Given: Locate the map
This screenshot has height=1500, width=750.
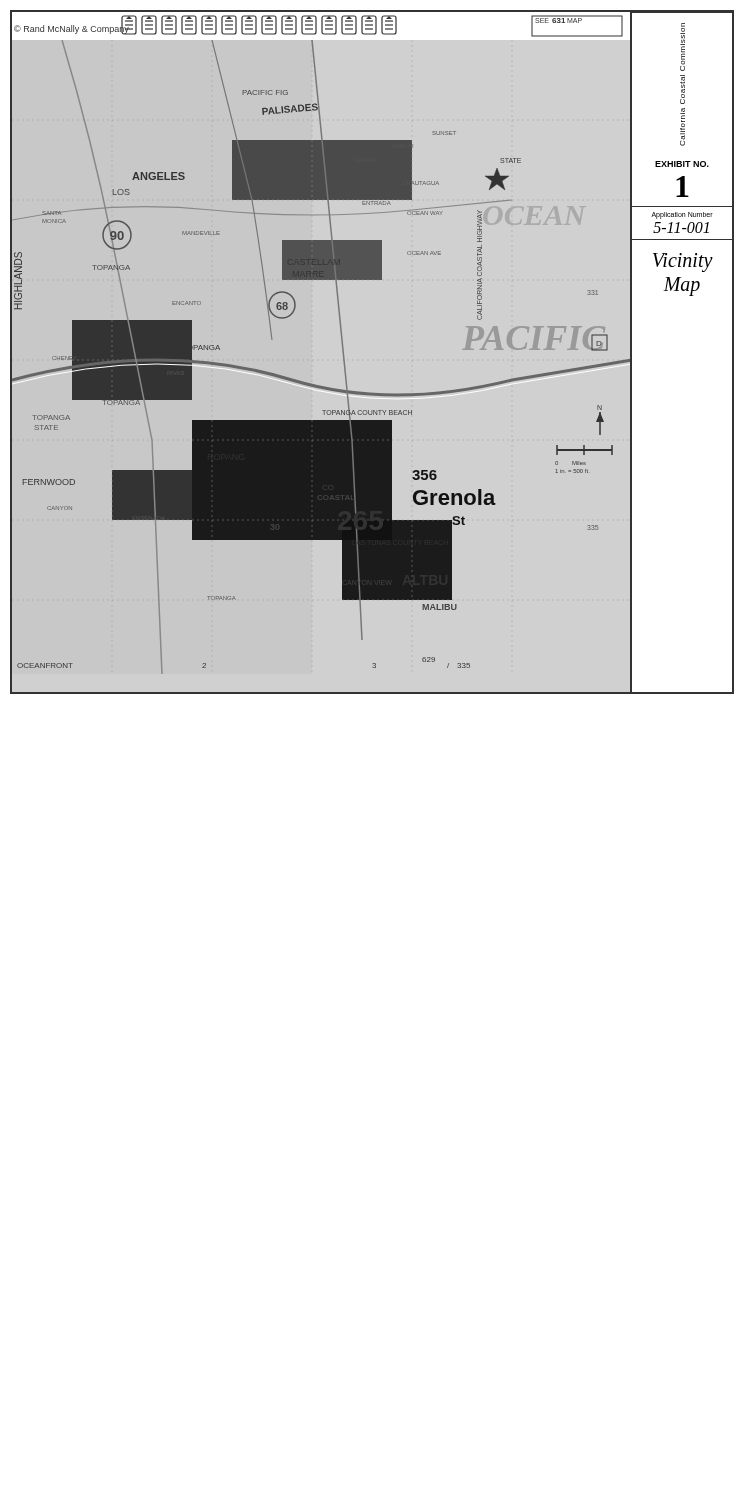Looking at the screenshot, I should point(372,352).
